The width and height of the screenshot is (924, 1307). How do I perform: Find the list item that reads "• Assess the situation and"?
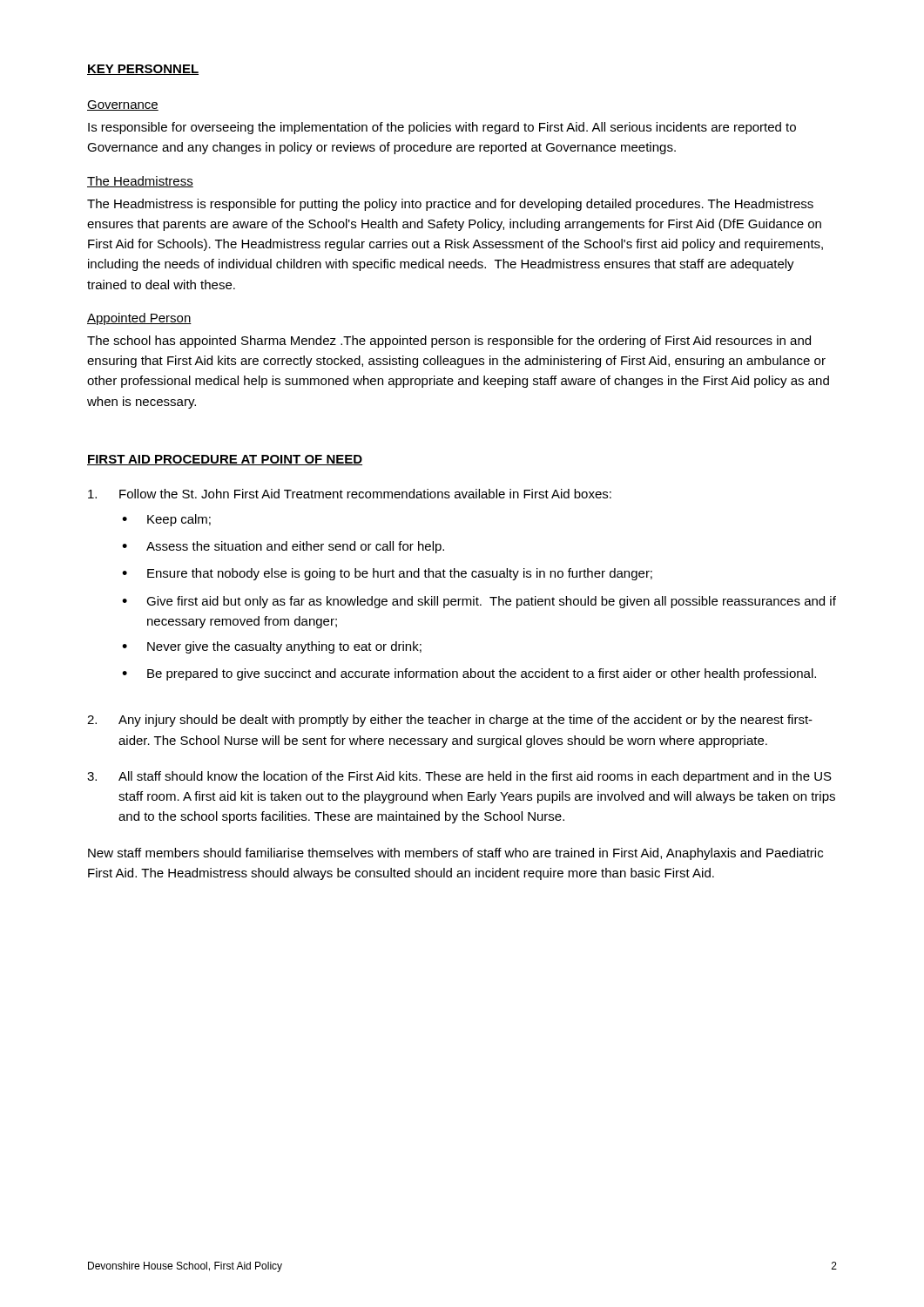pyautogui.click(x=283, y=547)
